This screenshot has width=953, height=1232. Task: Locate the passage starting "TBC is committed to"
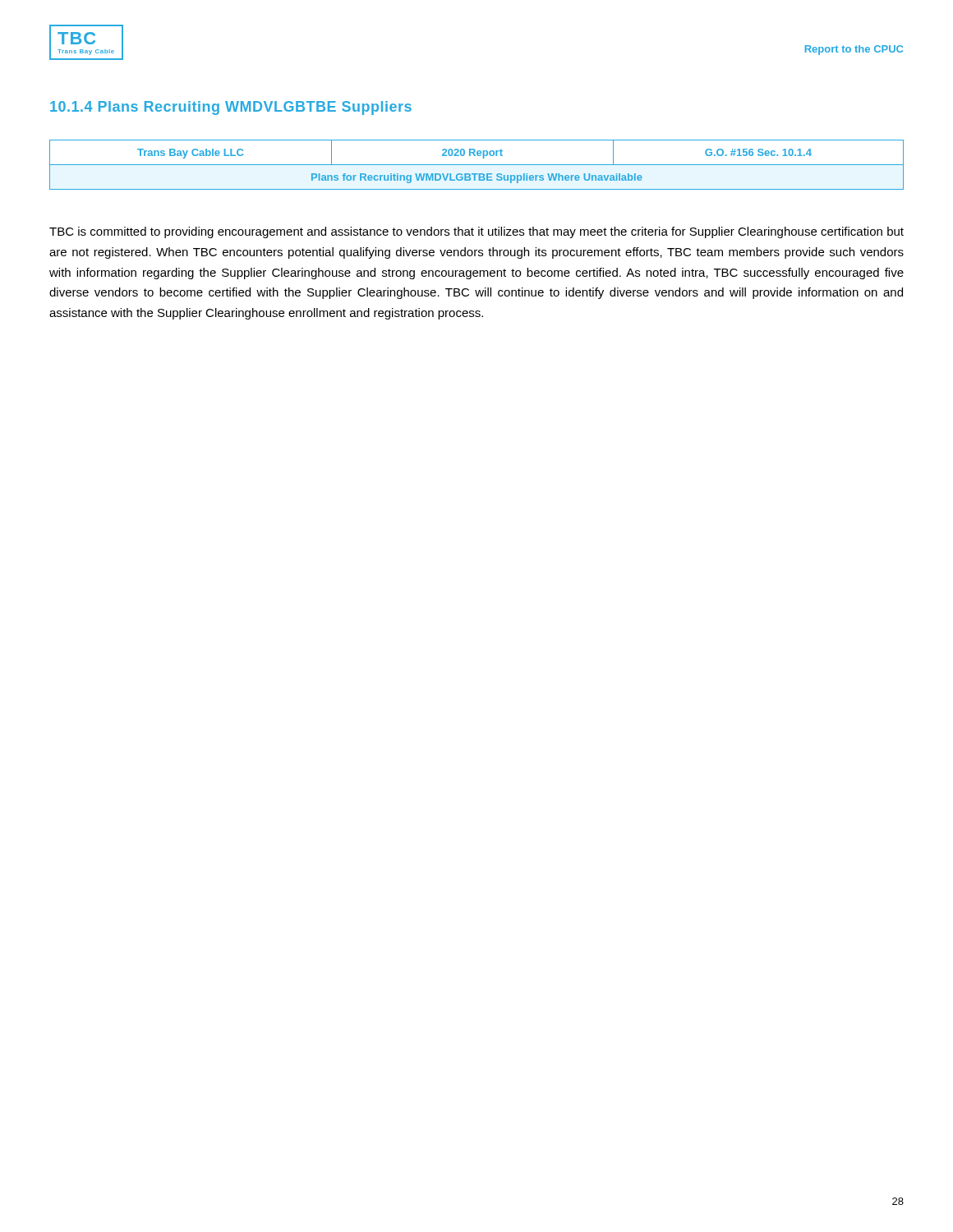coord(476,273)
